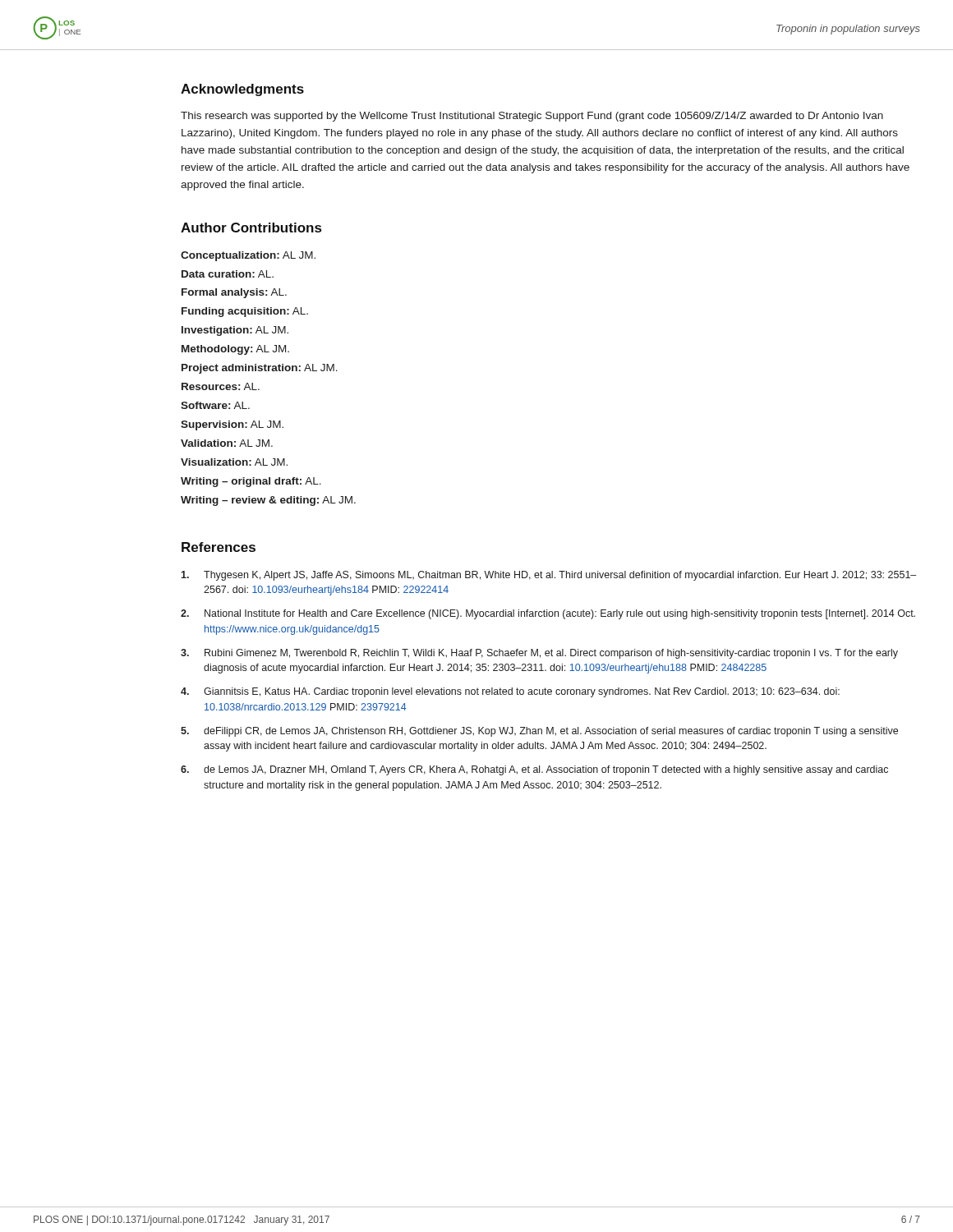
Task: Select the section header containing "Author Contributions"
Action: pyautogui.click(x=251, y=228)
